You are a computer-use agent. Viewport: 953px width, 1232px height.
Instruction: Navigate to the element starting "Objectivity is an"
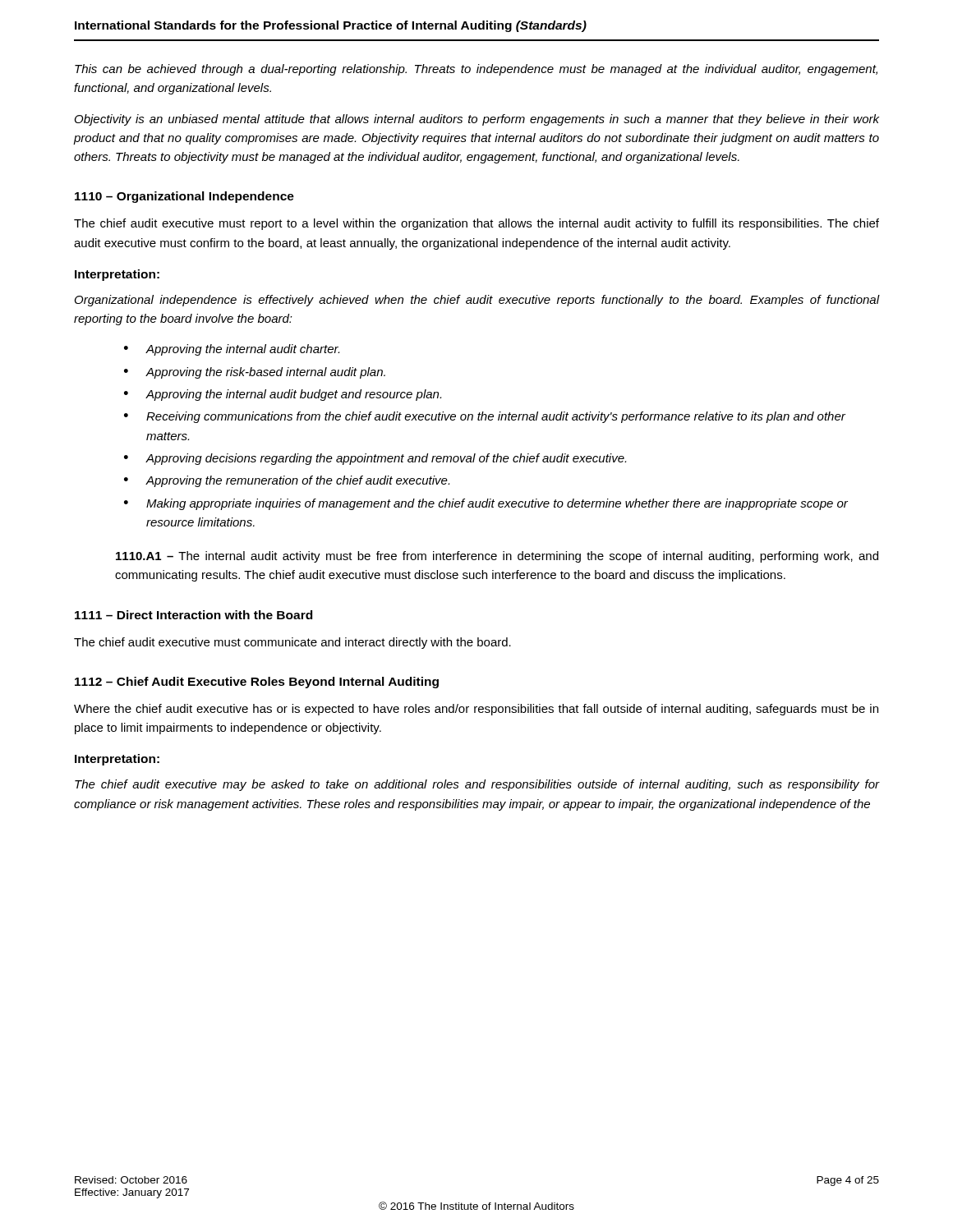476,137
